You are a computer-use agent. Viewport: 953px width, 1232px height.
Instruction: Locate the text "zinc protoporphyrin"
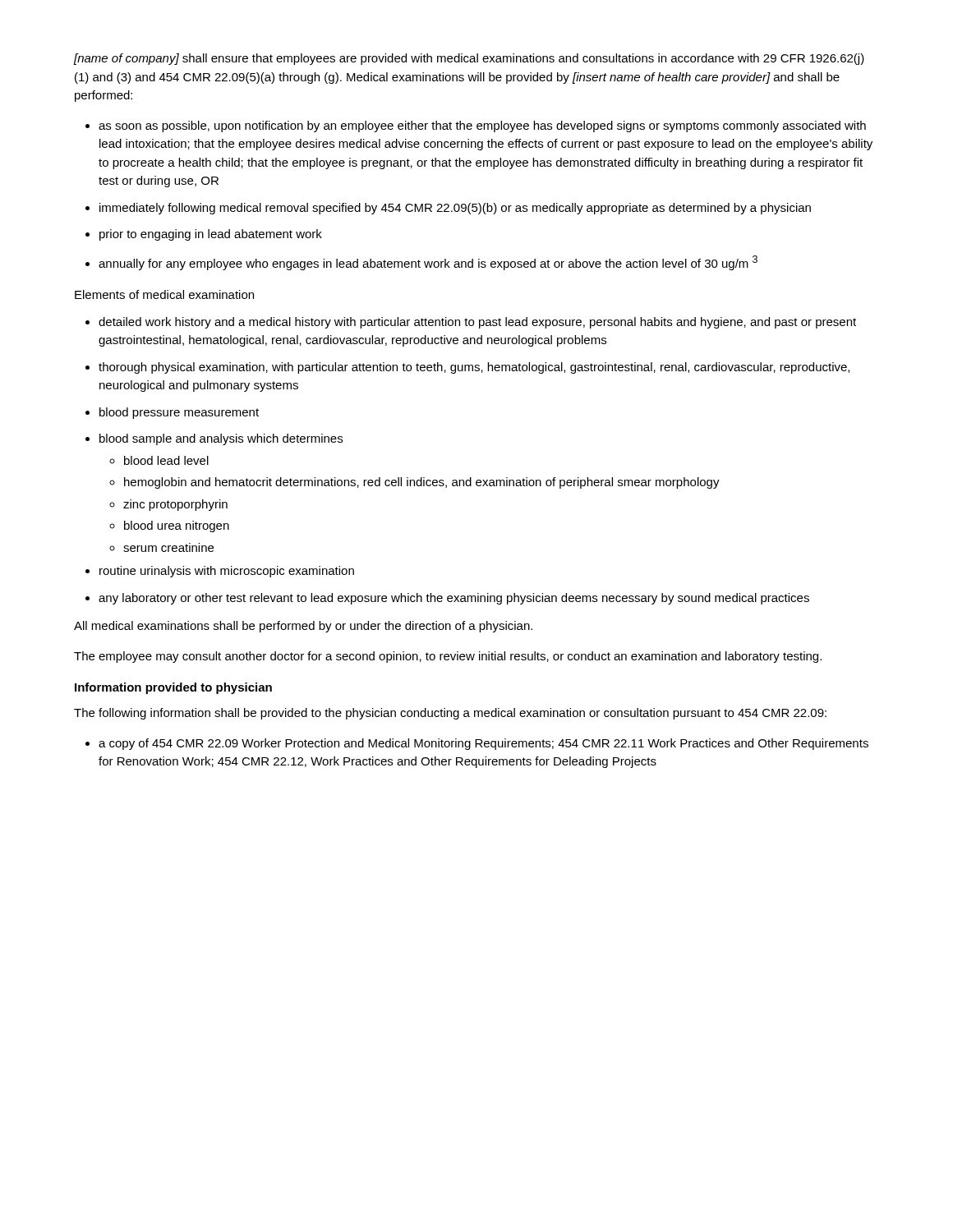175,505
